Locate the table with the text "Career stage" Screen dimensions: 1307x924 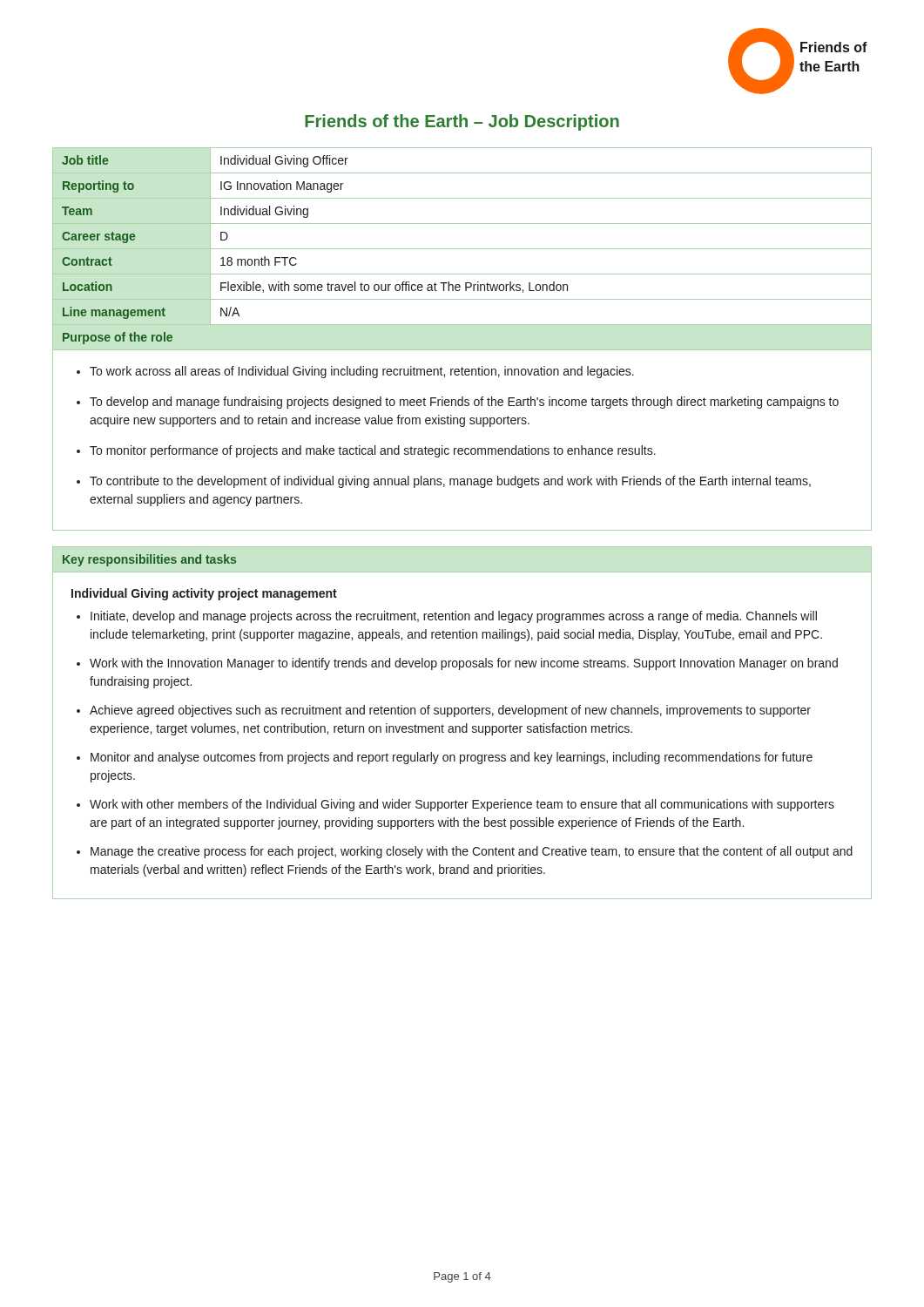(462, 249)
